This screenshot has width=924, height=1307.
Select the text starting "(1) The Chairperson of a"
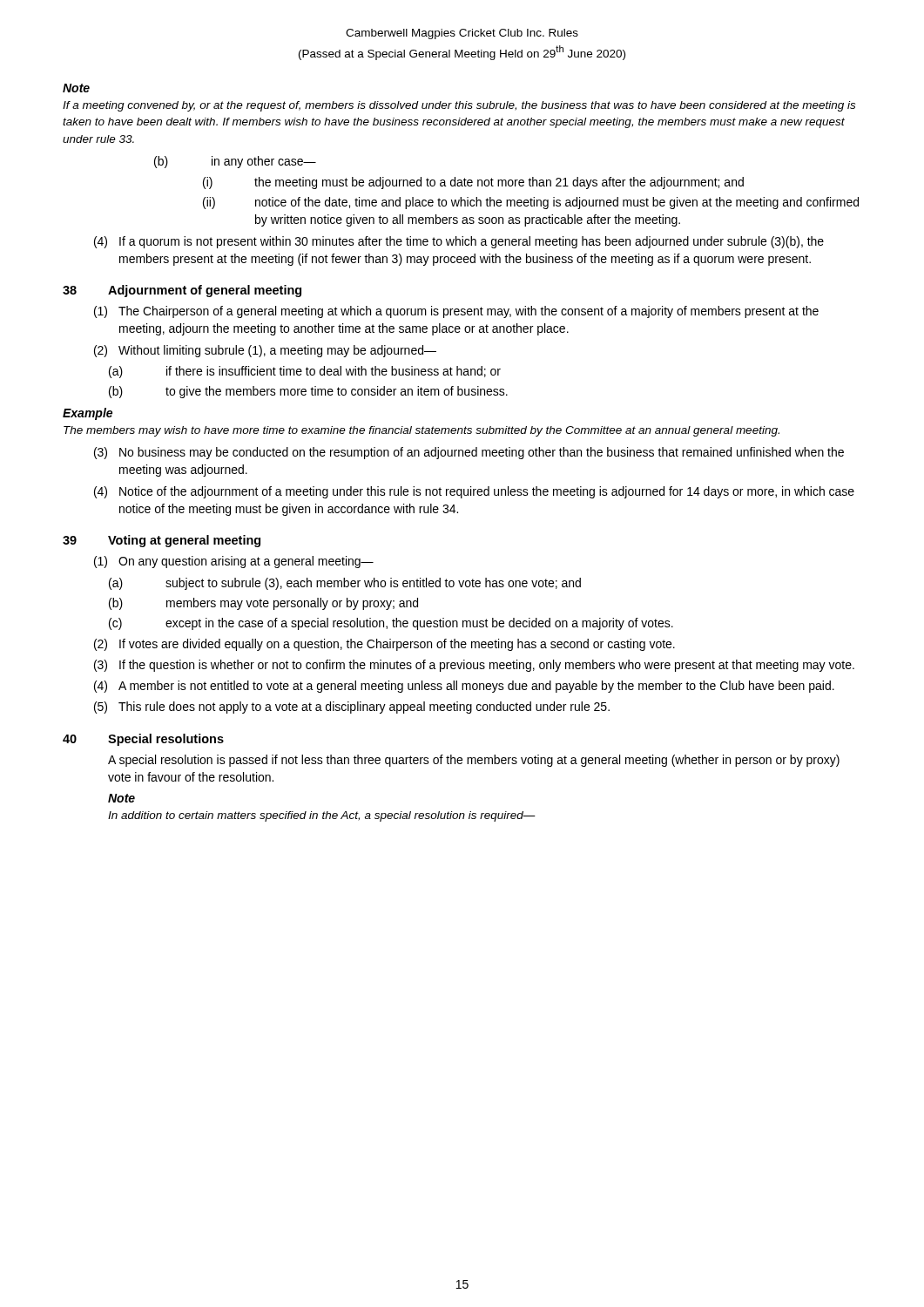[x=462, y=320]
